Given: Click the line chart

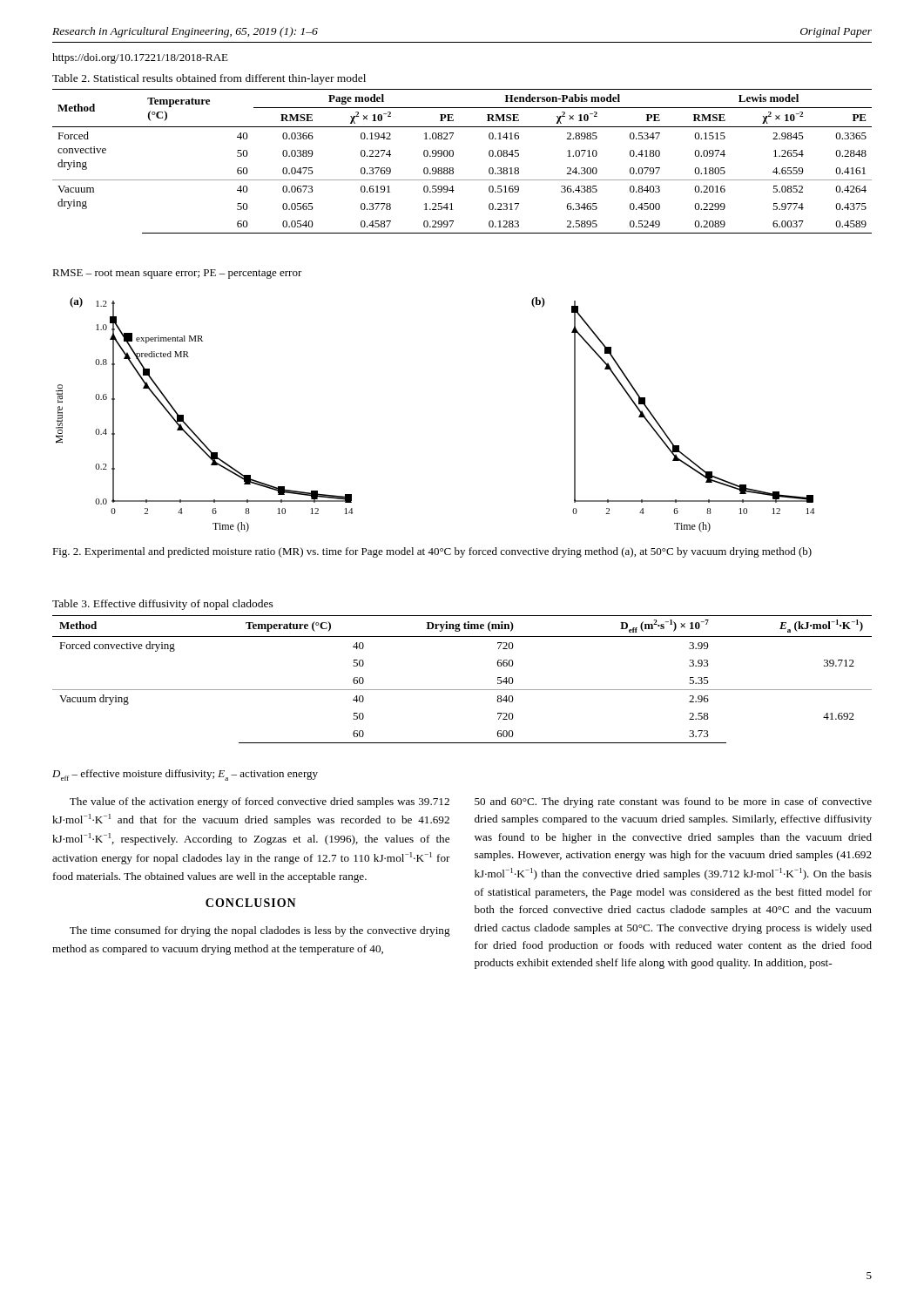Looking at the screenshot, I should (x=462, y=414).
